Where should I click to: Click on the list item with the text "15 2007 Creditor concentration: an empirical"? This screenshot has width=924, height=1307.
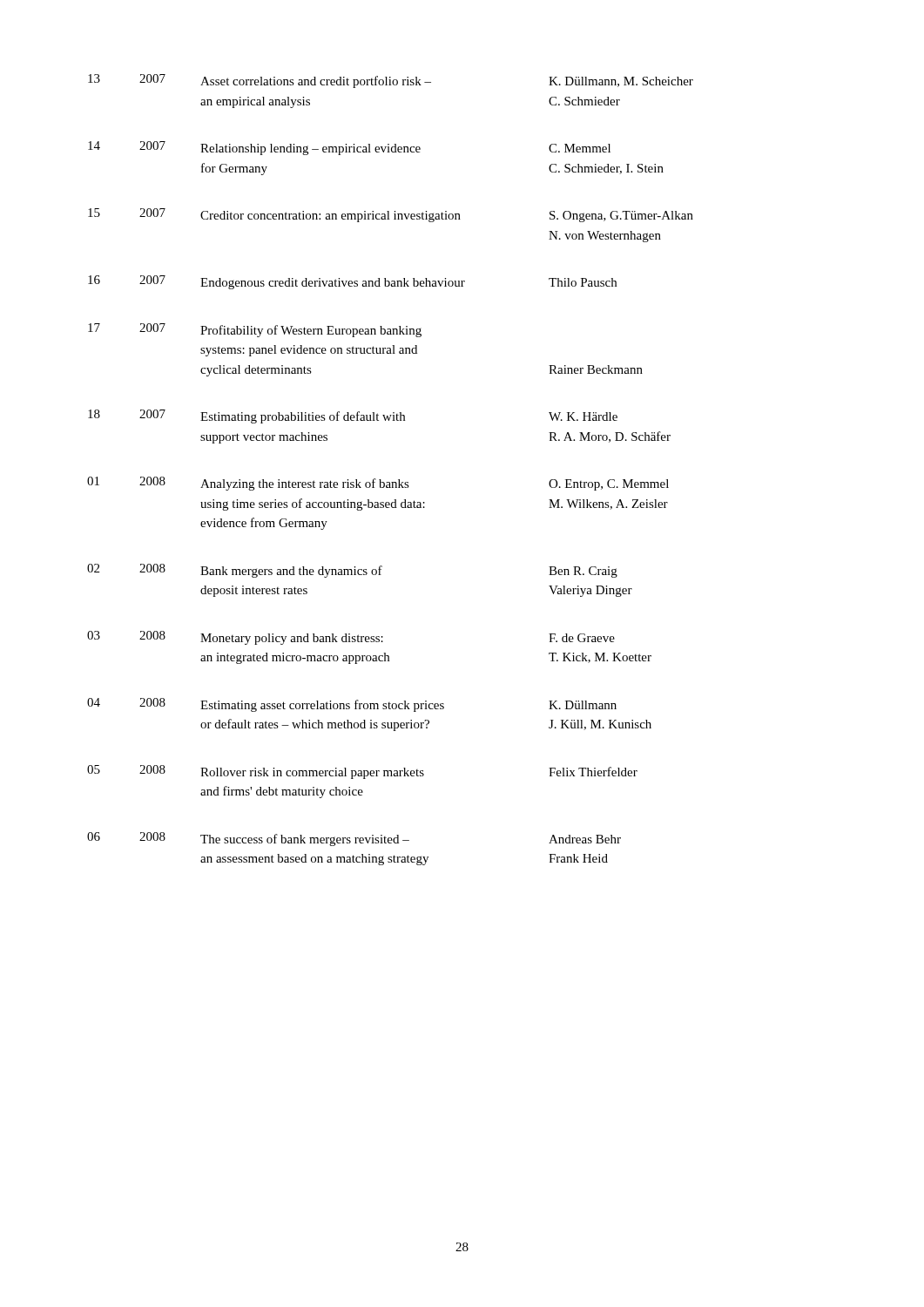point(427,224)
